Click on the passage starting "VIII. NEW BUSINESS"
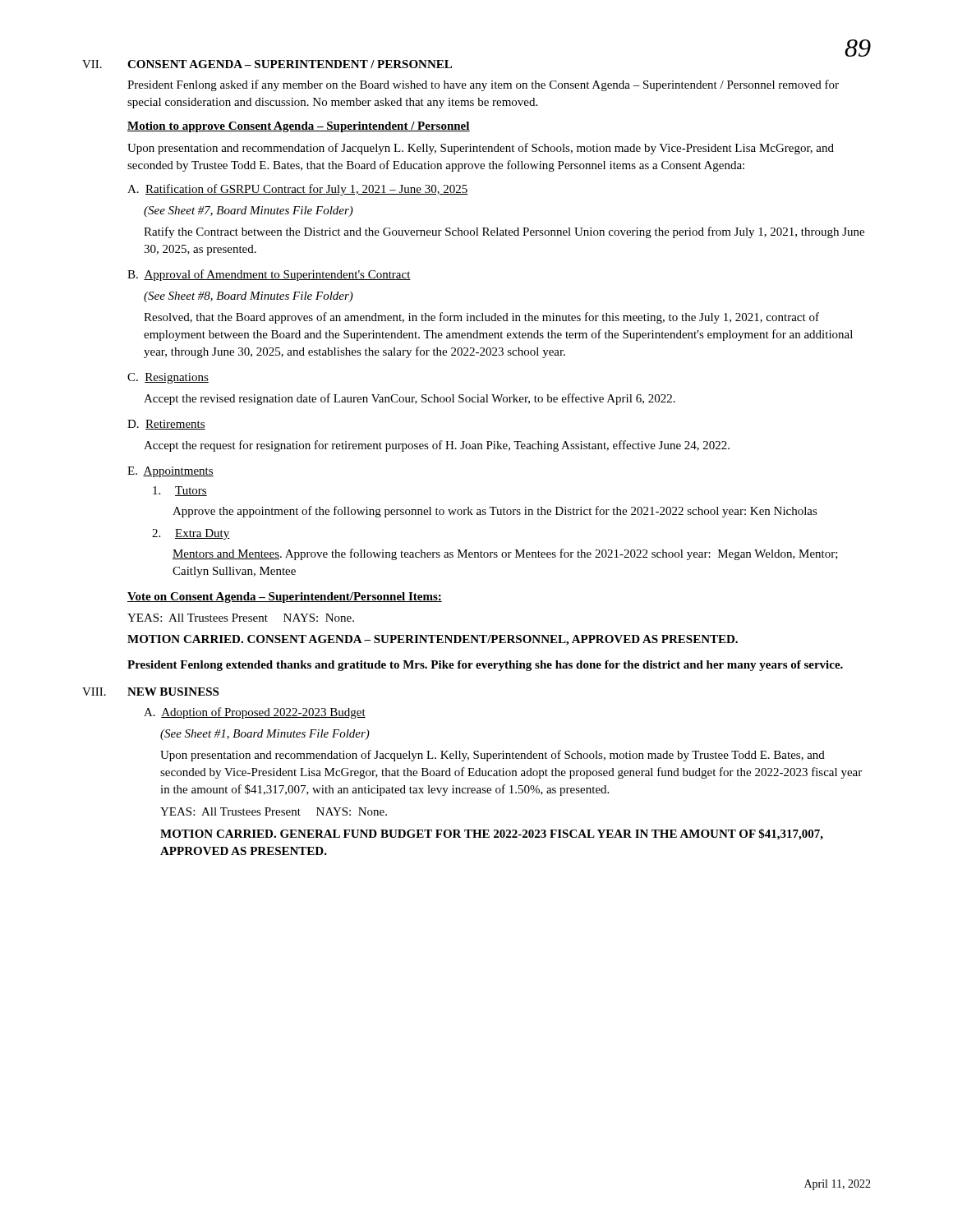Image resolution: width=953 pixels, height=1232 pixels. coord(150,692)
